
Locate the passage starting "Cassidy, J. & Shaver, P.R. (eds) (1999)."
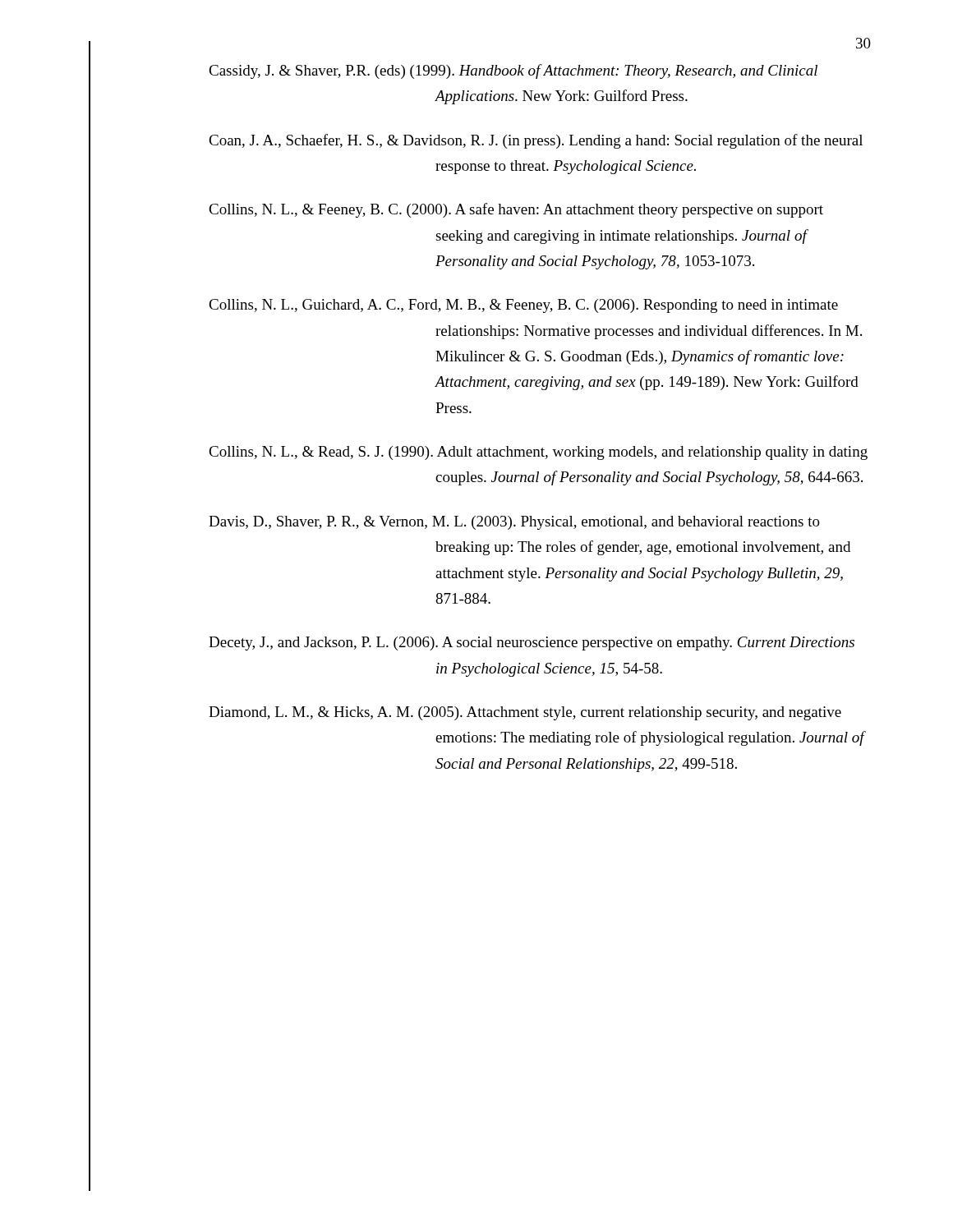click(493, 83)
